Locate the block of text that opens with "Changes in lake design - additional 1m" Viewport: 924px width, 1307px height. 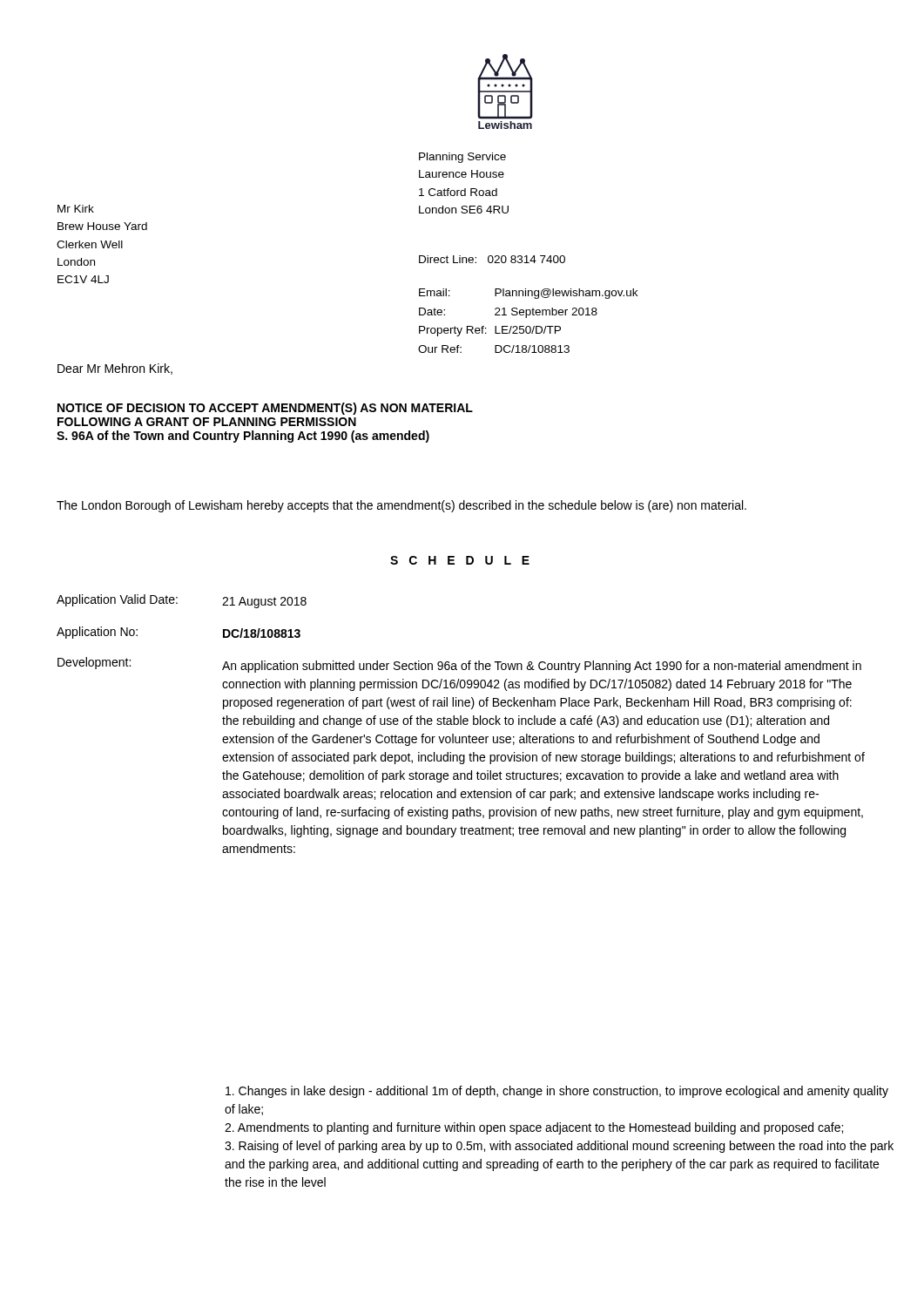(x=559, y=1137)
